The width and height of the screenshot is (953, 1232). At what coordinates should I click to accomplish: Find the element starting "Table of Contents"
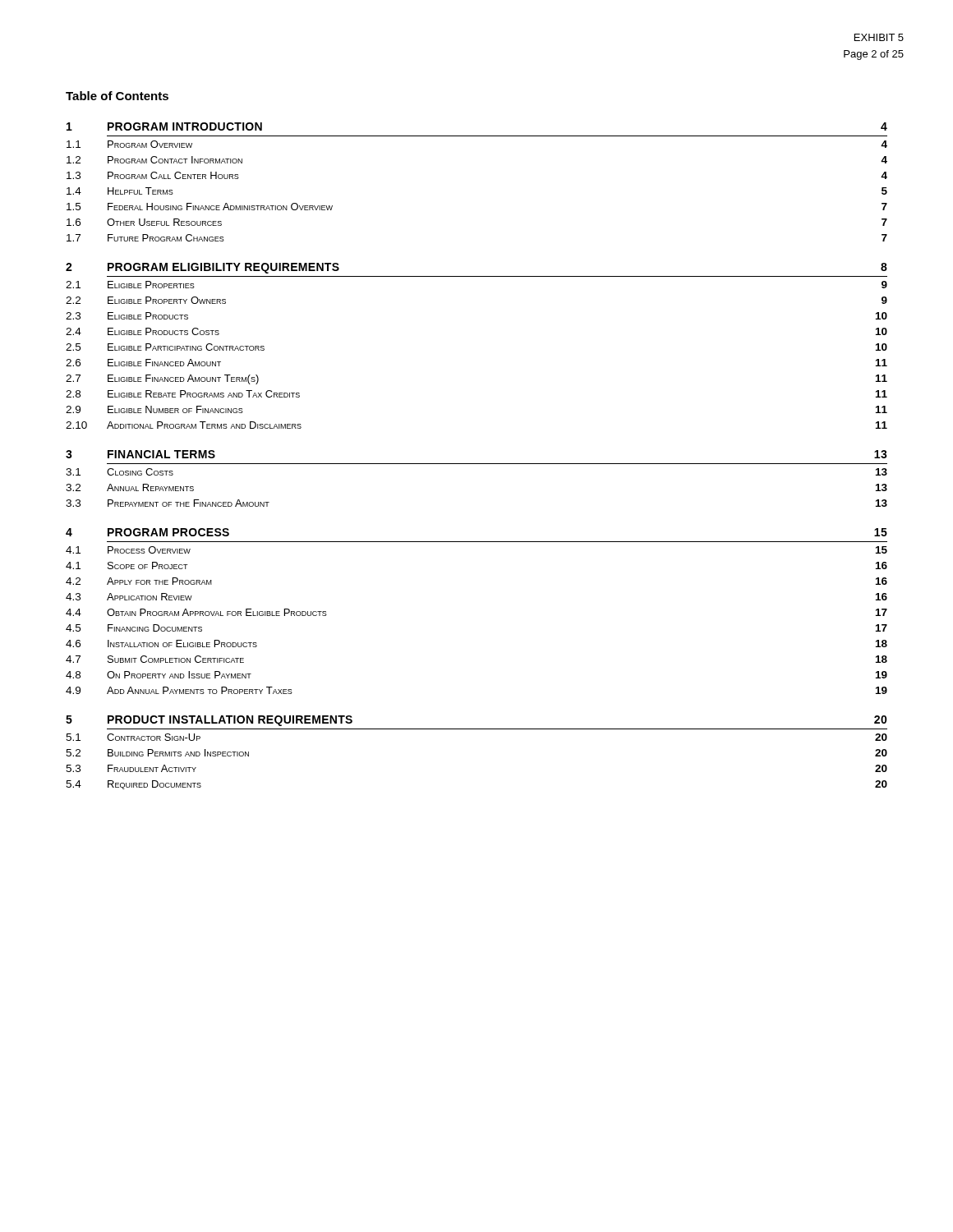pos(117,96)
